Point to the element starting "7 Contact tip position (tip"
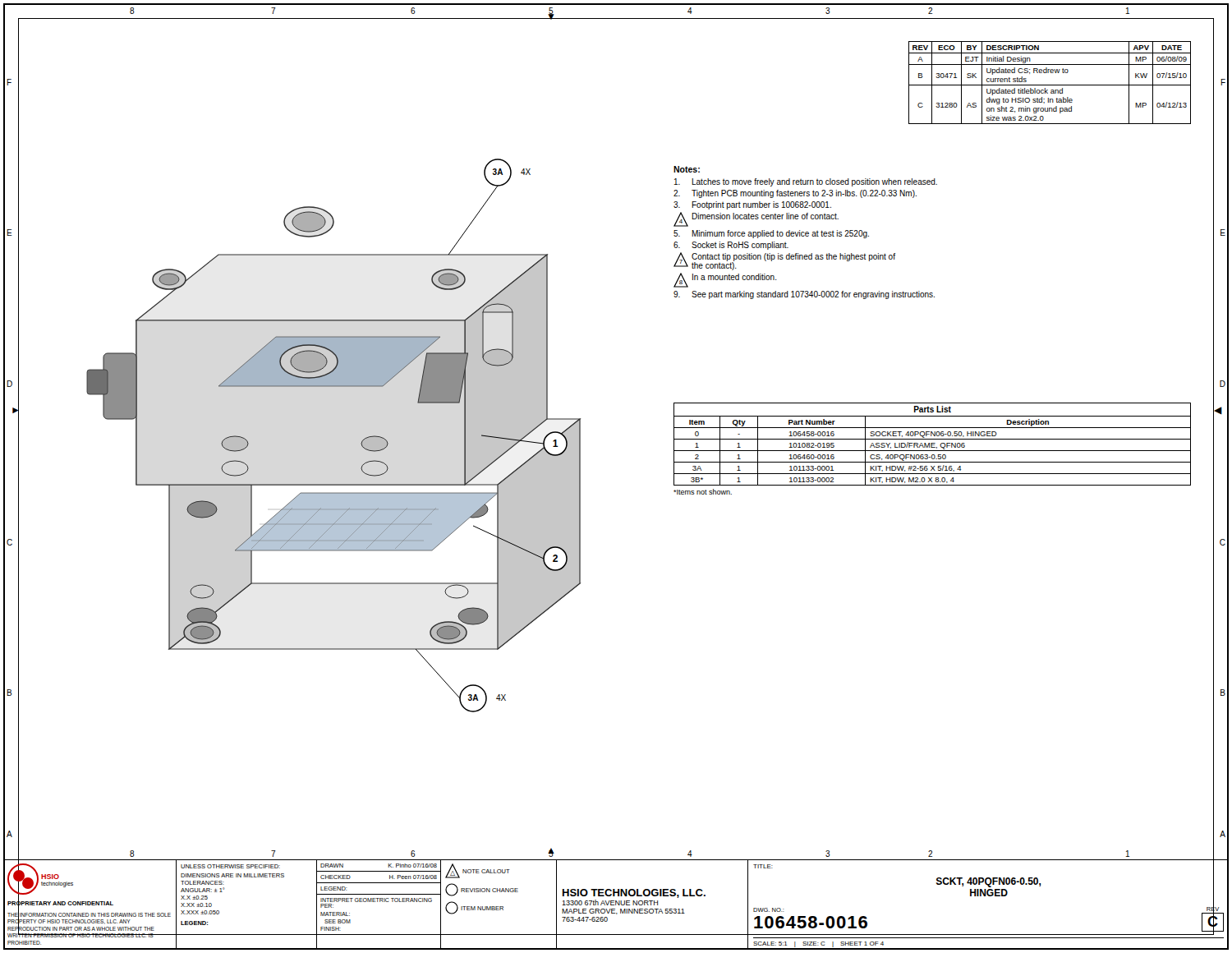Image resolution: width=1232 pixels, height=953 pixels. [784, 261]
